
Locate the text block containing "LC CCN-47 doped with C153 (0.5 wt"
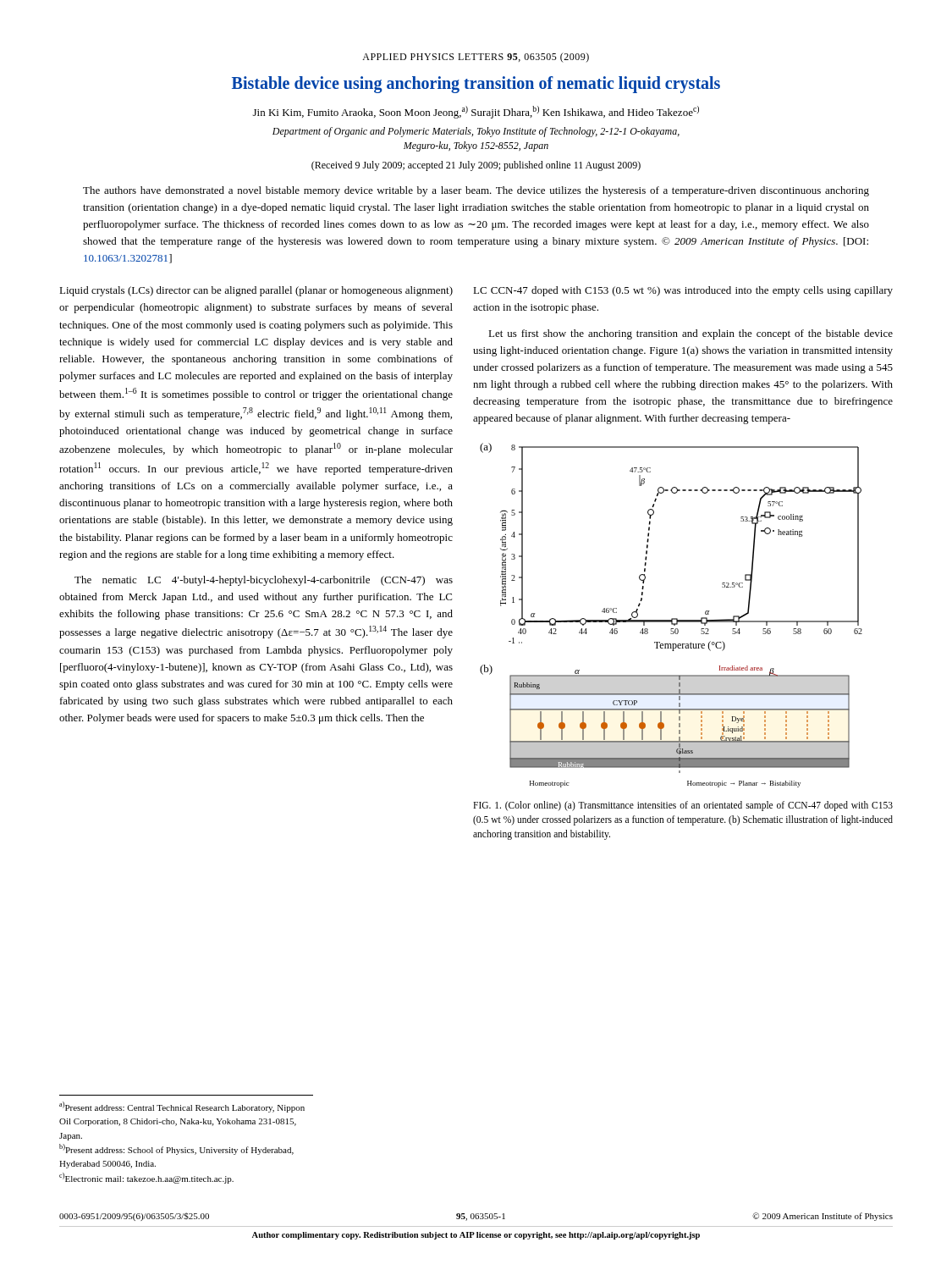pos(683,355)
